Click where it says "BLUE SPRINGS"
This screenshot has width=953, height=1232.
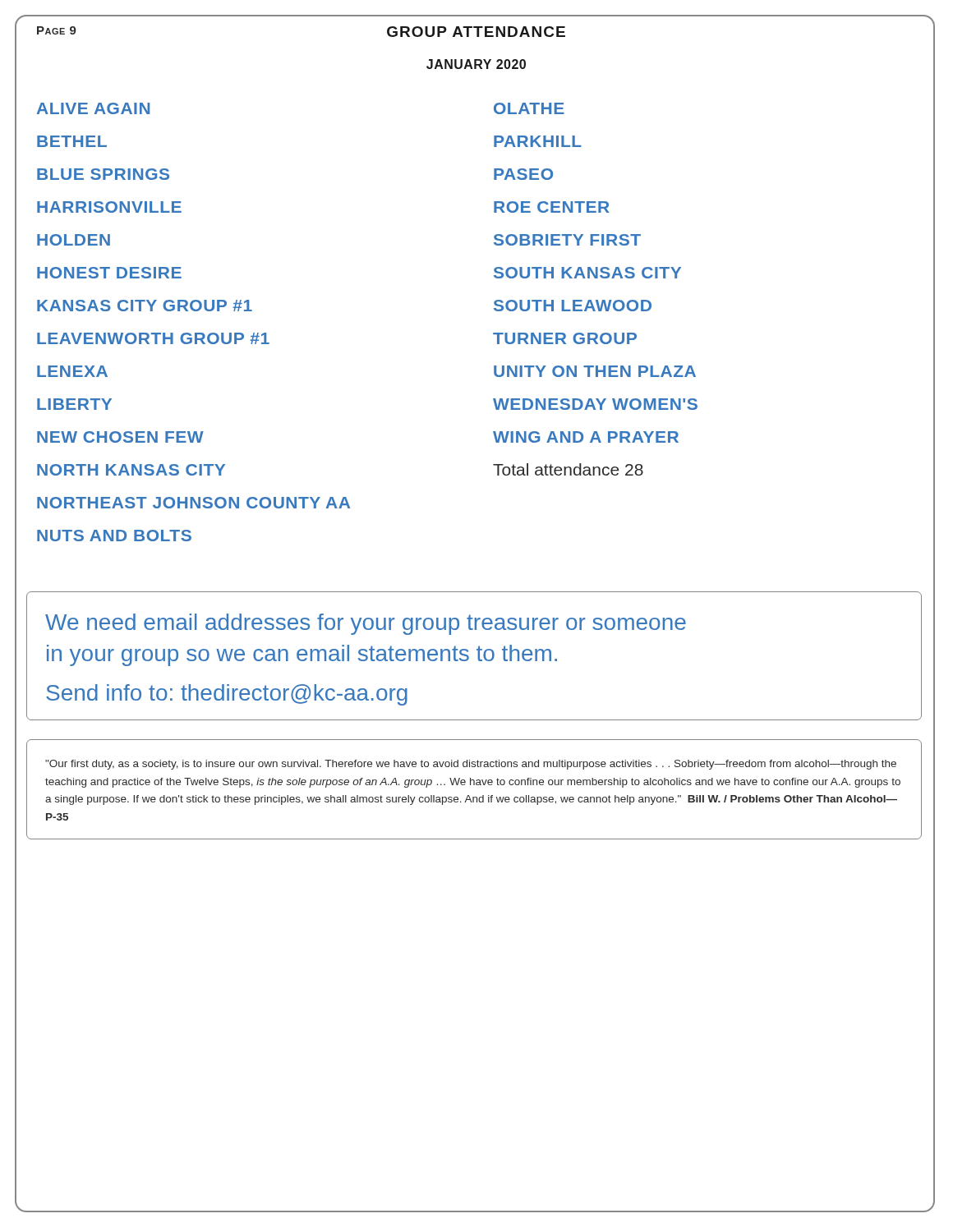tap(103, 174)
